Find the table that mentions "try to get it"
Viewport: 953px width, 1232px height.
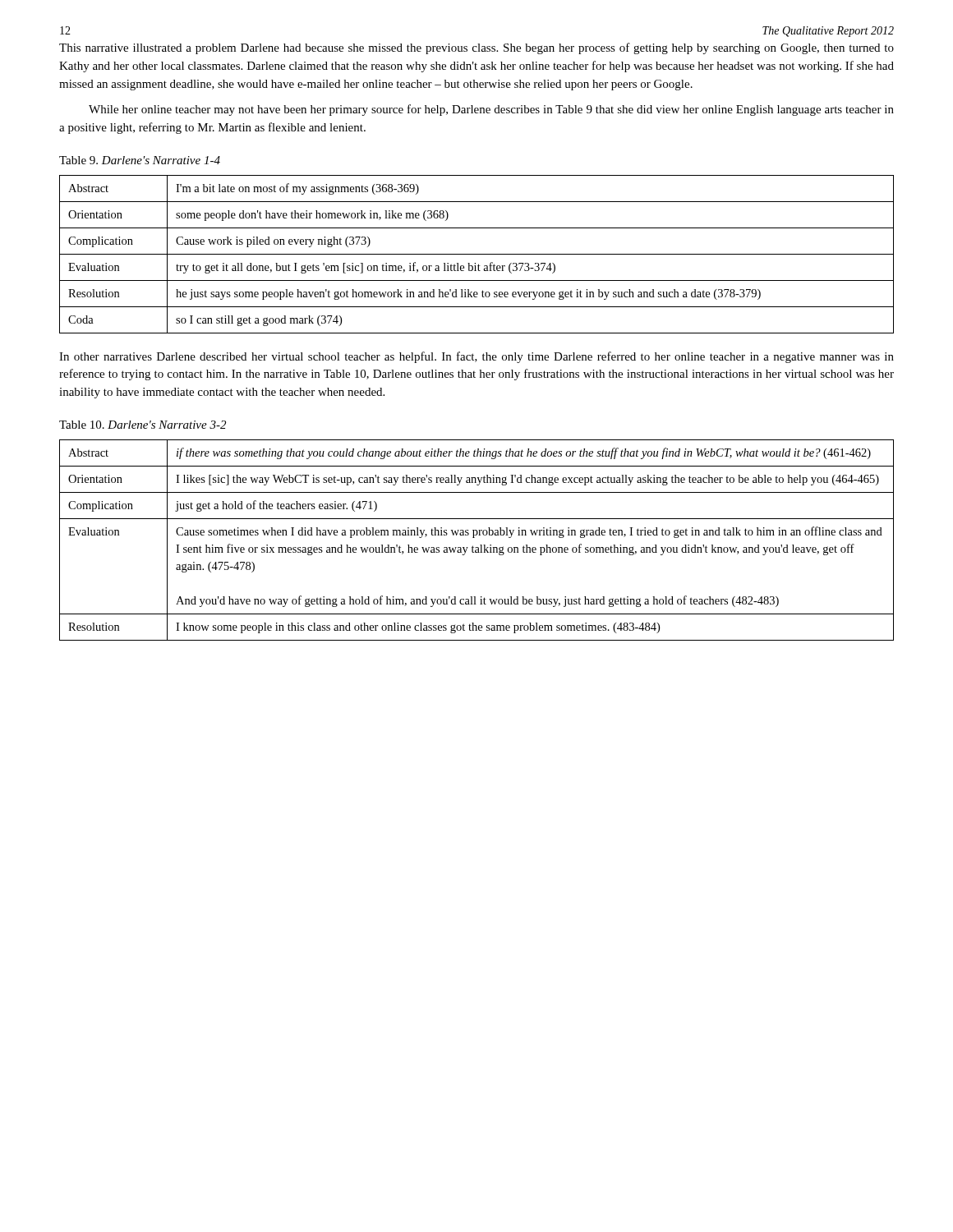tap(476, 254)
